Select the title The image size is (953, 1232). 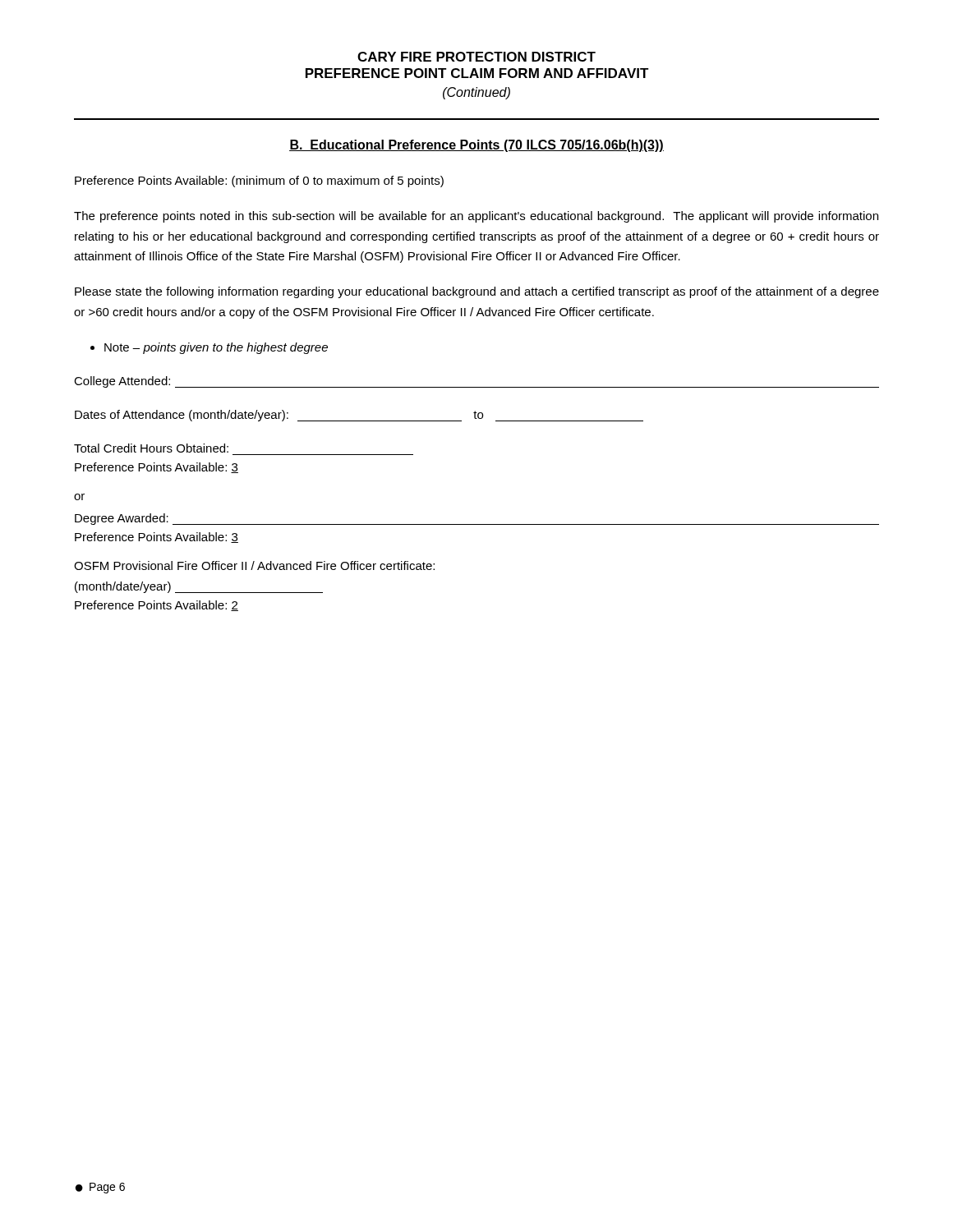pos(476,75)
